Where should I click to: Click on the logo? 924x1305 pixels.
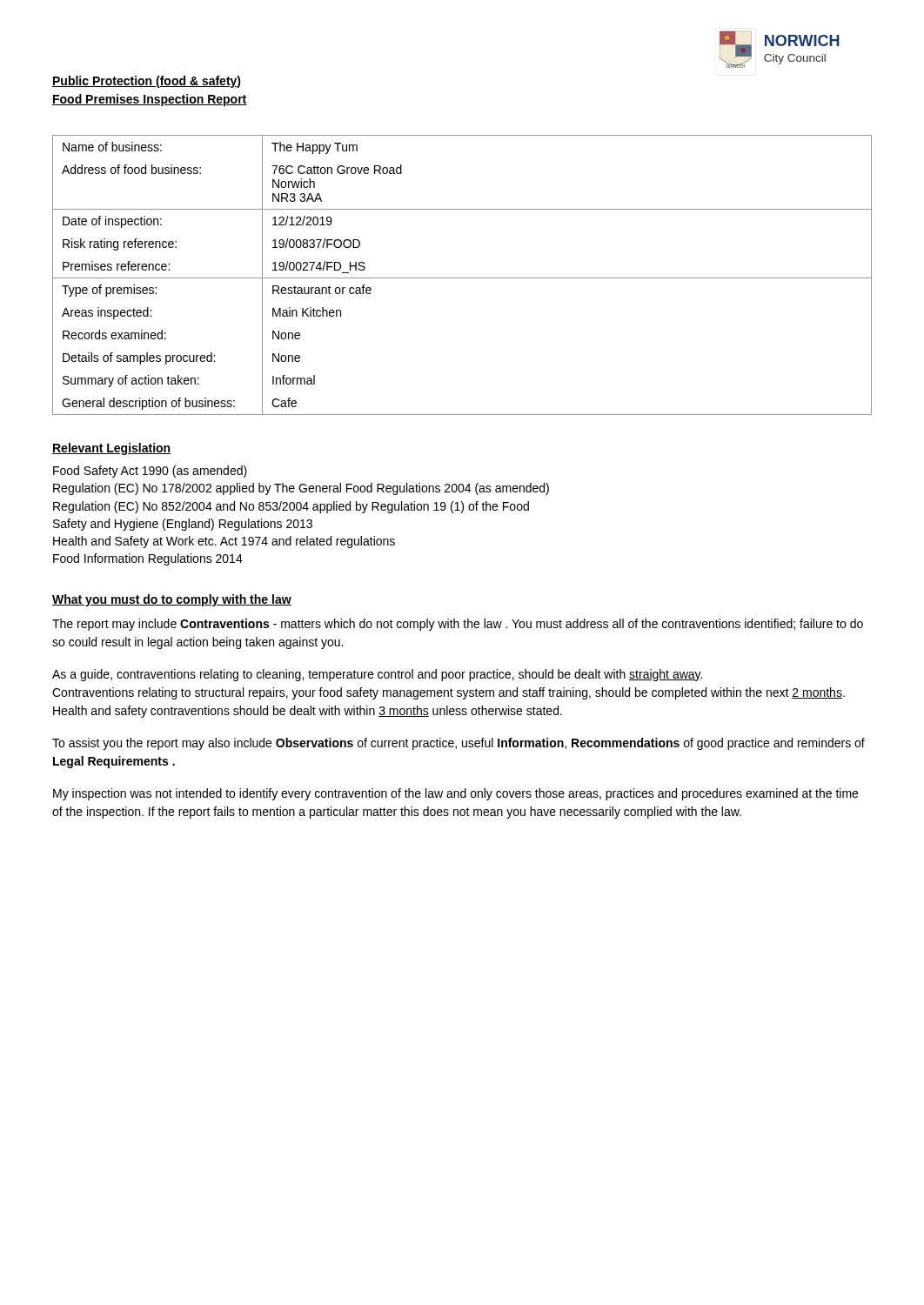tap(793, 52)
